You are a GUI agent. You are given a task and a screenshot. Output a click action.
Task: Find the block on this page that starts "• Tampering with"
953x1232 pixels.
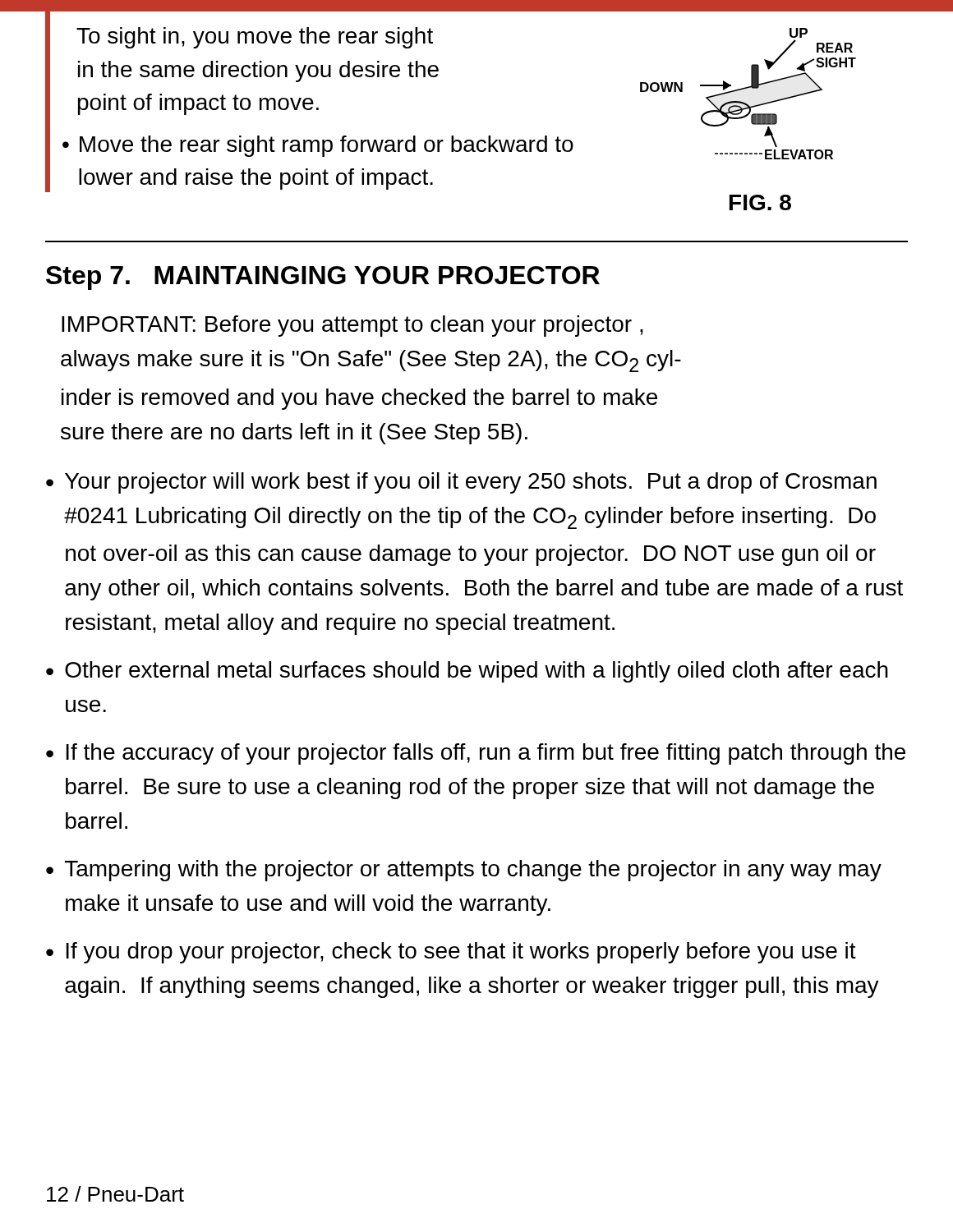pos(476,886)
